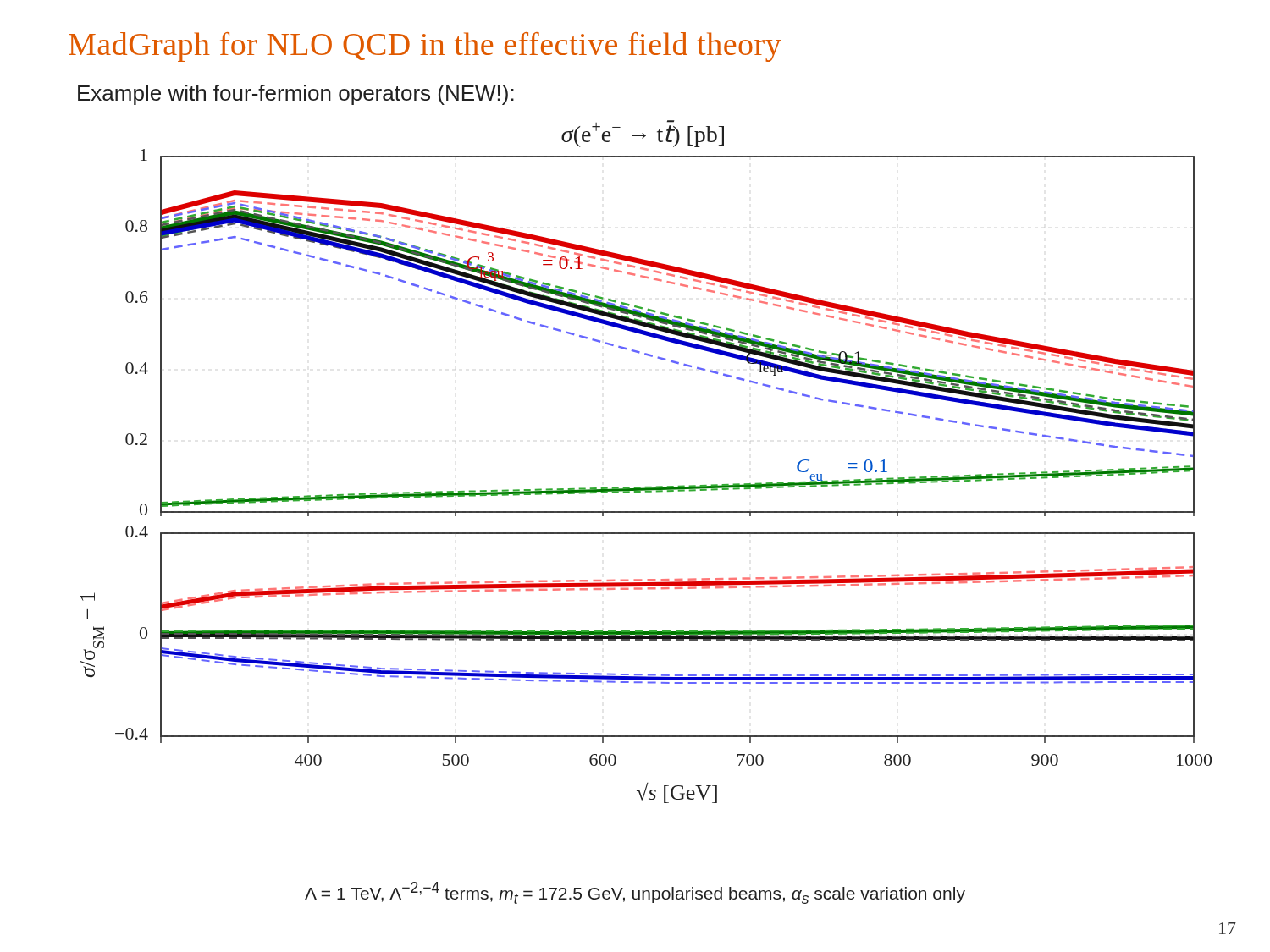Find the region starting "Example with four-fermion operators"
1270x952 pixels.
tap(296, 93)
